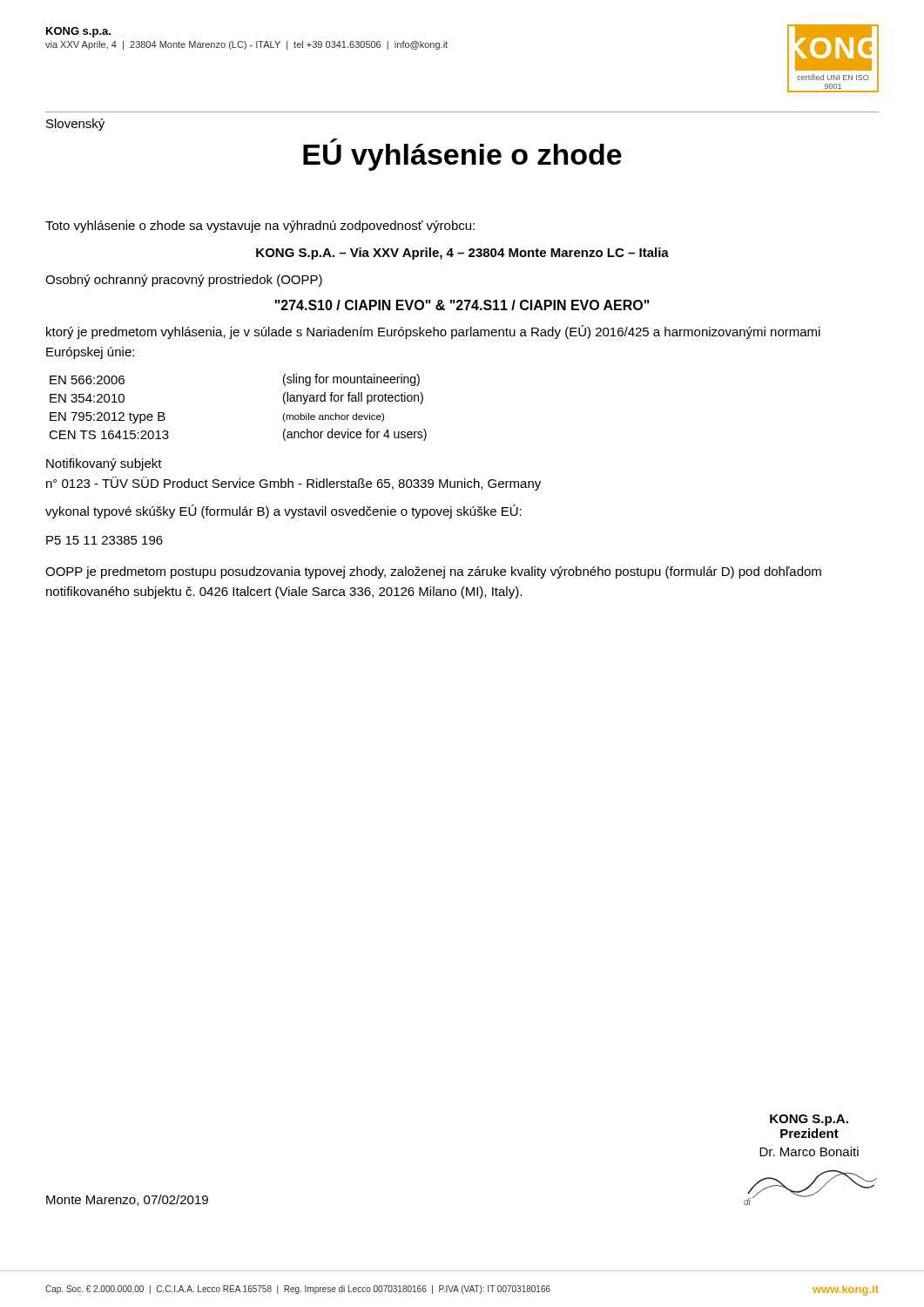Navigate to the element starting "EÚ vyhlásenie o"

click(462, 154)
